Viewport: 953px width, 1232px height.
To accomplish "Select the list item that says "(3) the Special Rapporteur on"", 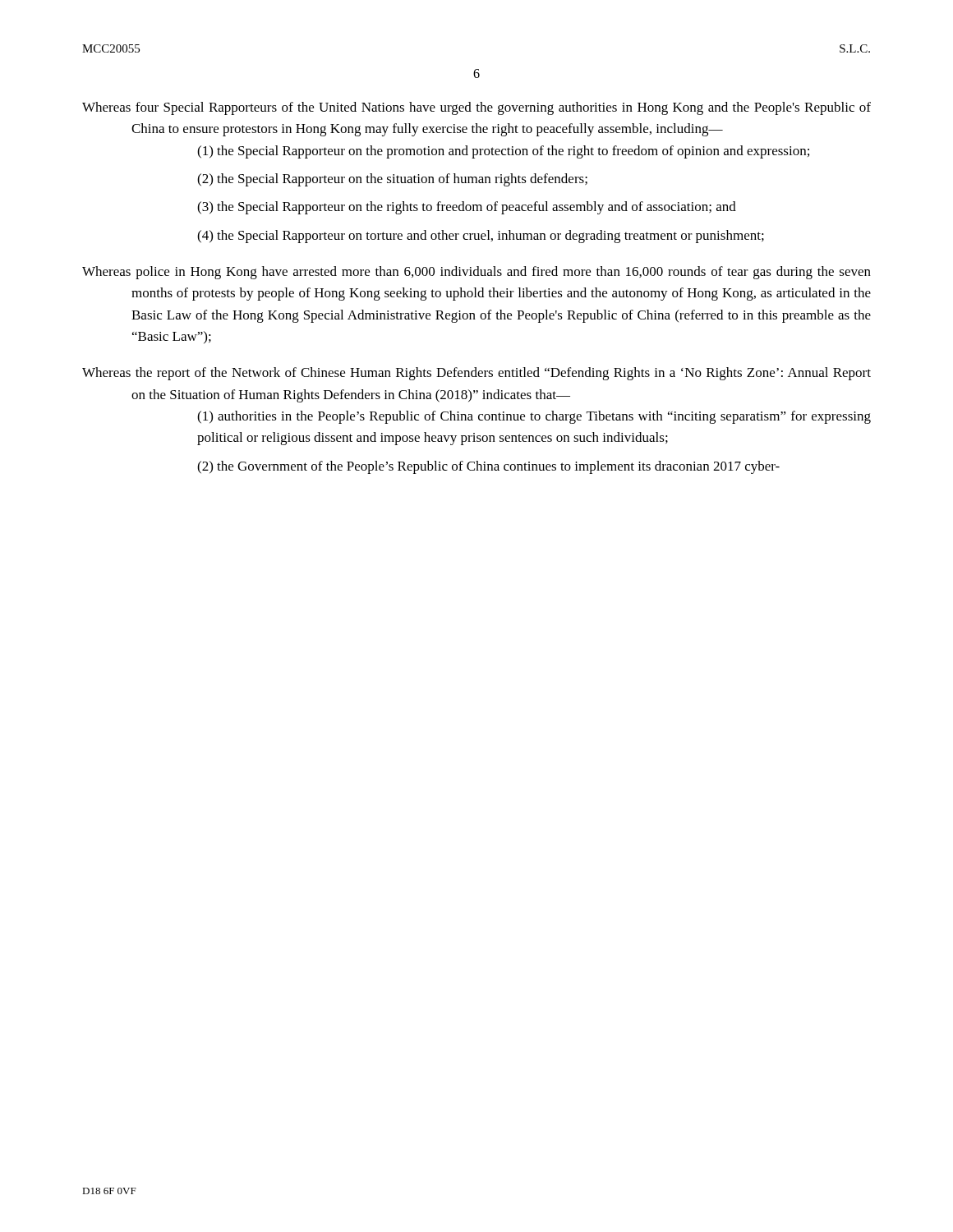I will pyautogui.click(x=467, y=207).
